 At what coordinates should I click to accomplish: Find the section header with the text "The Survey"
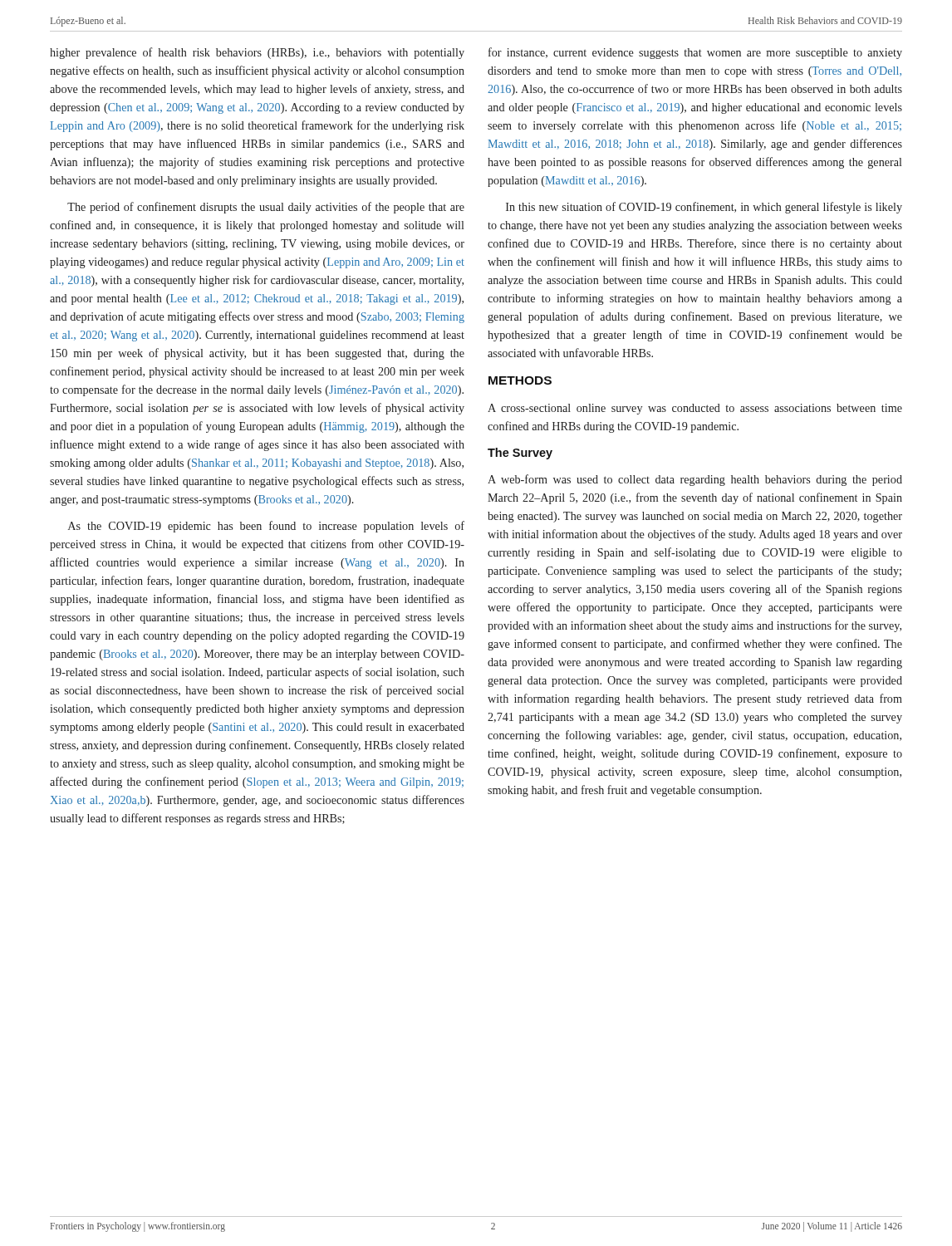point(520,454)
